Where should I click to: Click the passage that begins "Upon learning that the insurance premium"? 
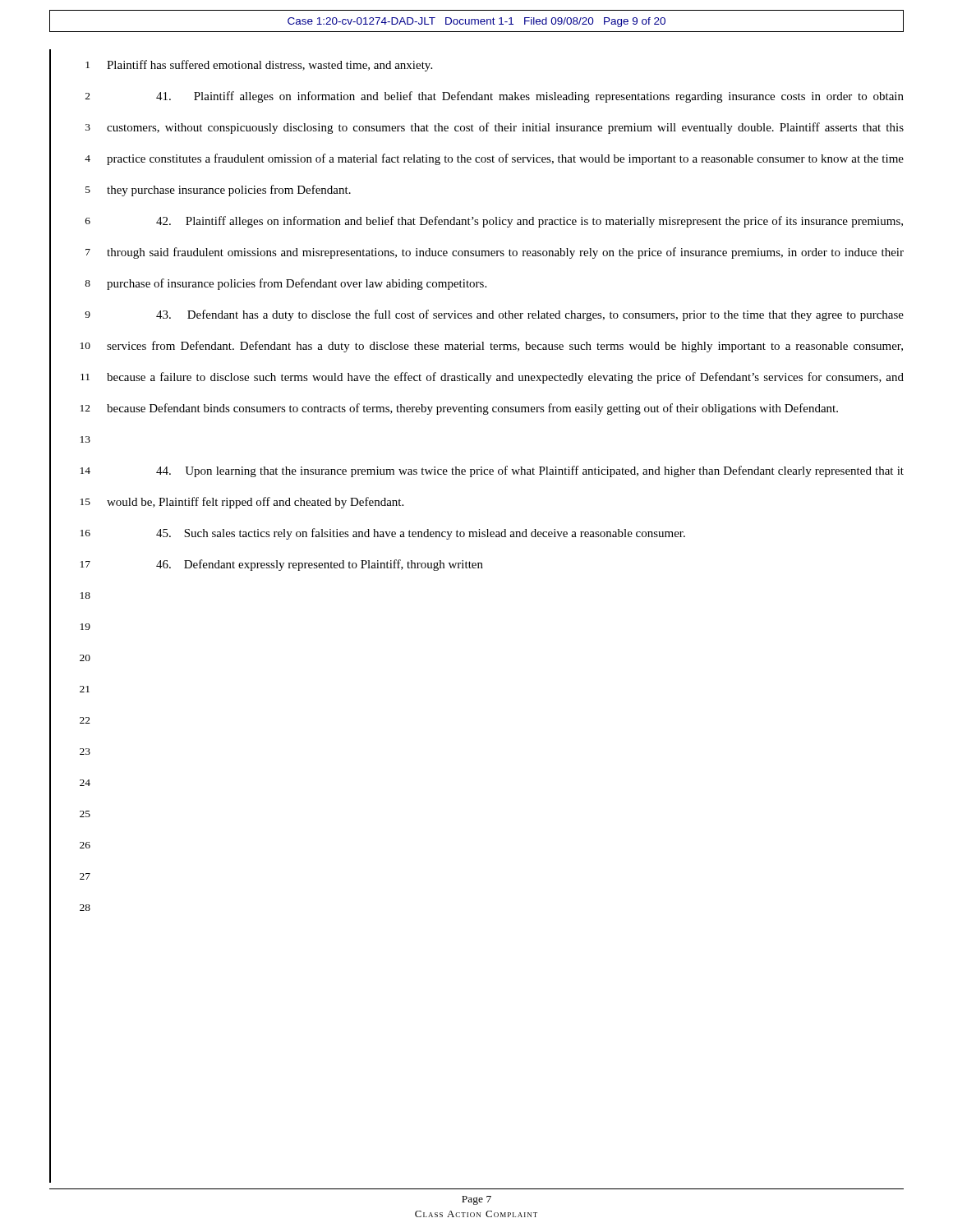click(530, 471)
